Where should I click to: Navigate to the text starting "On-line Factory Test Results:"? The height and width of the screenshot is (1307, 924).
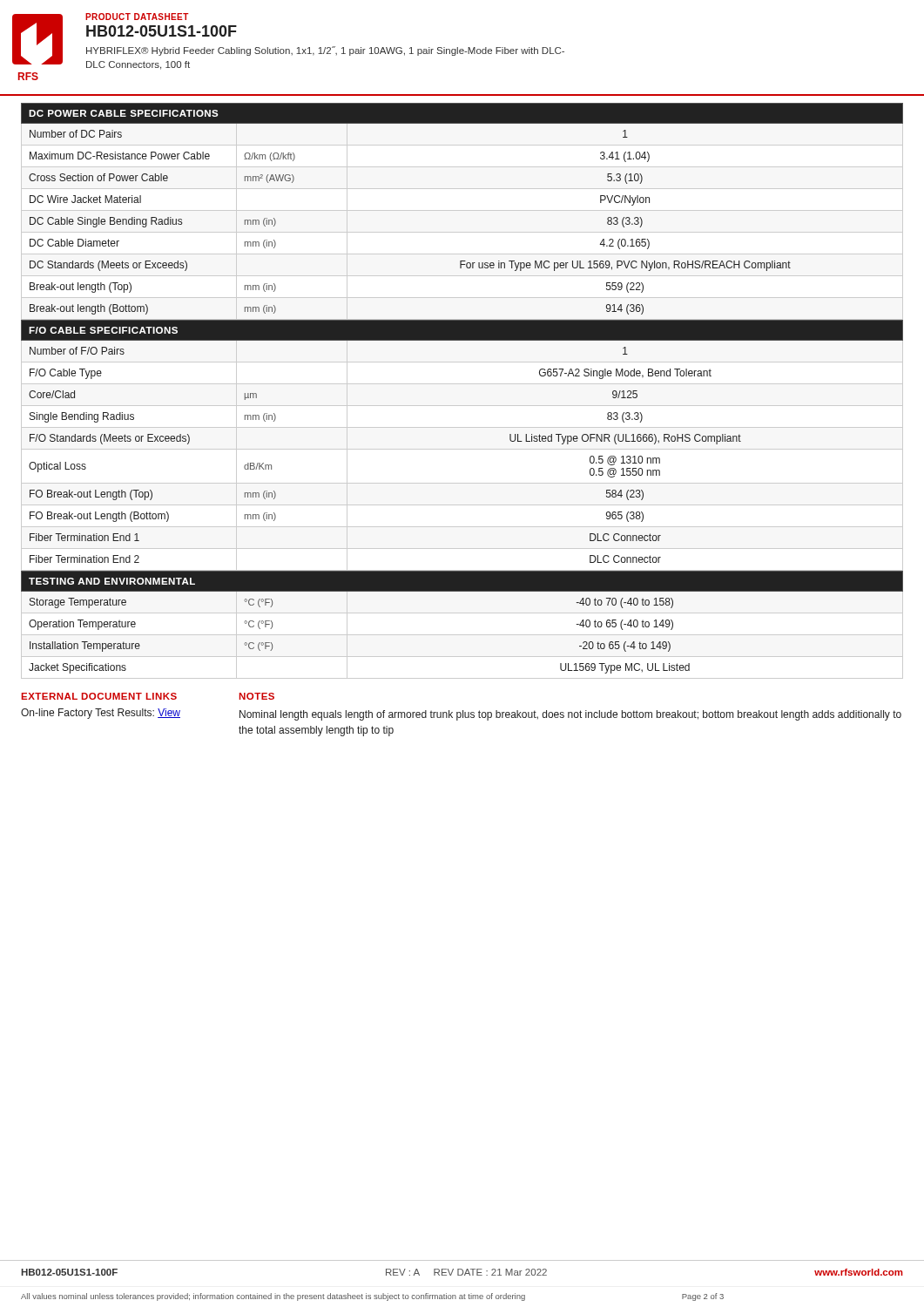point(101,713)
